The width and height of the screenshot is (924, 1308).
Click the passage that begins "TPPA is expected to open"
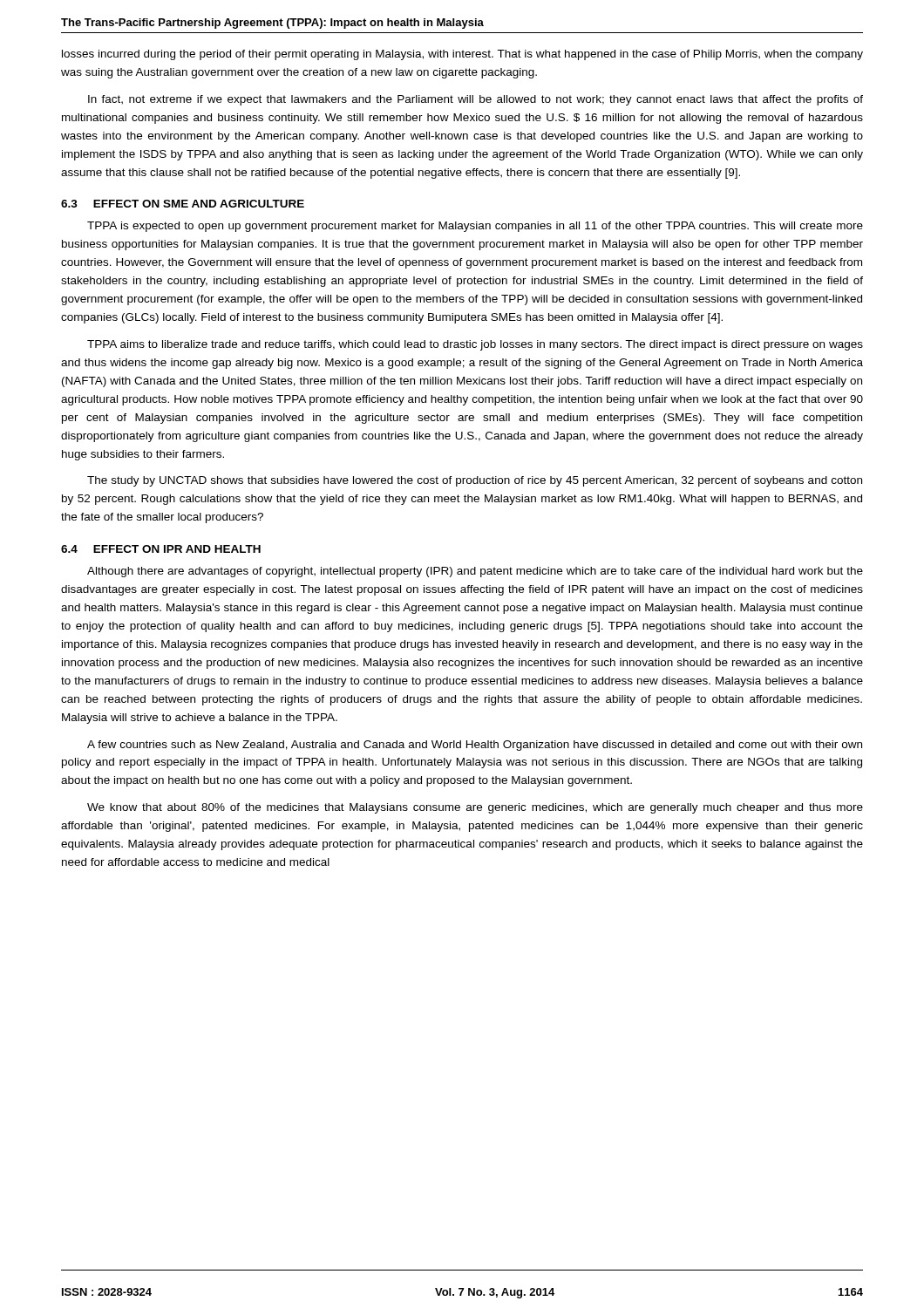point(462,272)
